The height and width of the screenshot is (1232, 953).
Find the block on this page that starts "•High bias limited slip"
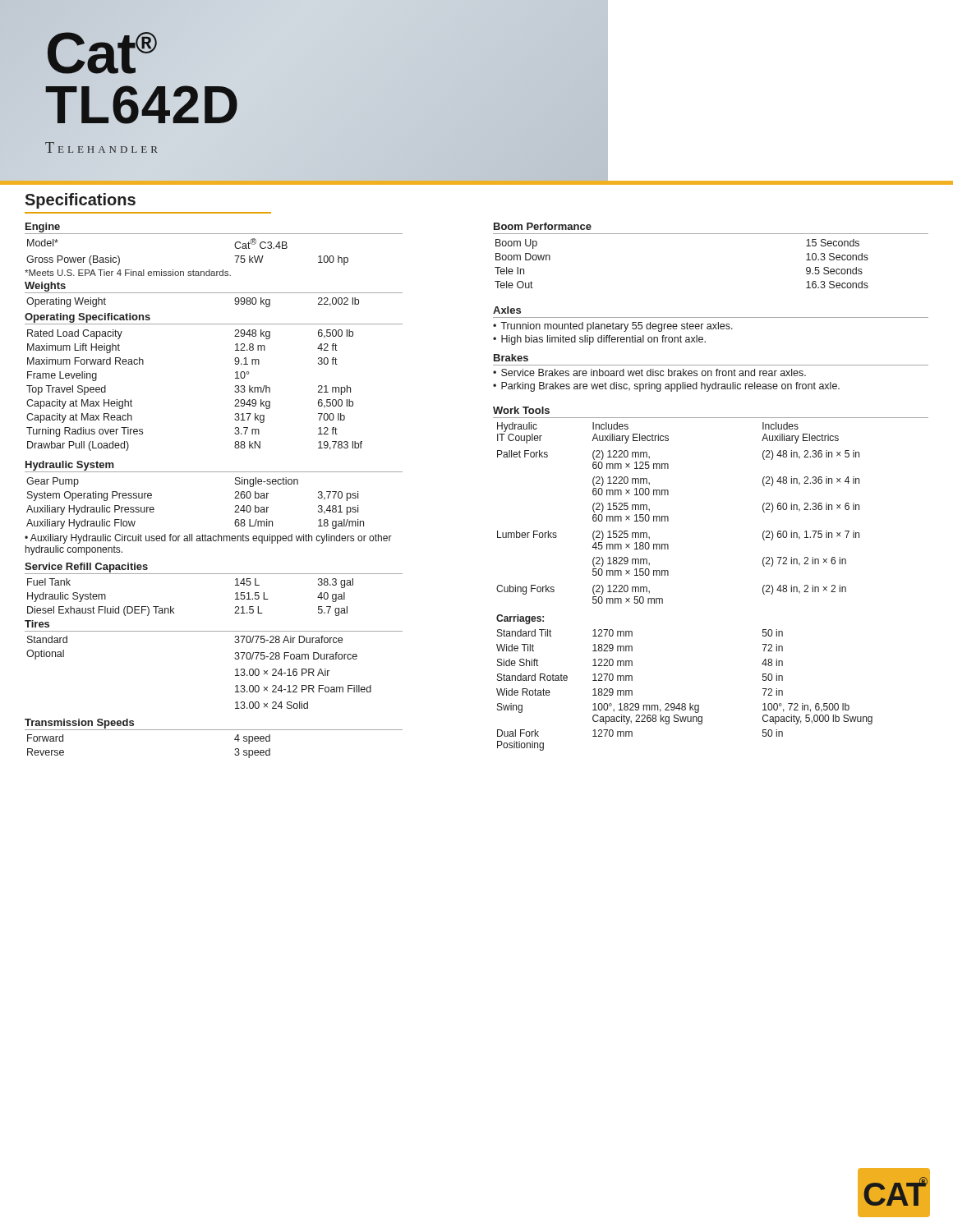[600, 339]
